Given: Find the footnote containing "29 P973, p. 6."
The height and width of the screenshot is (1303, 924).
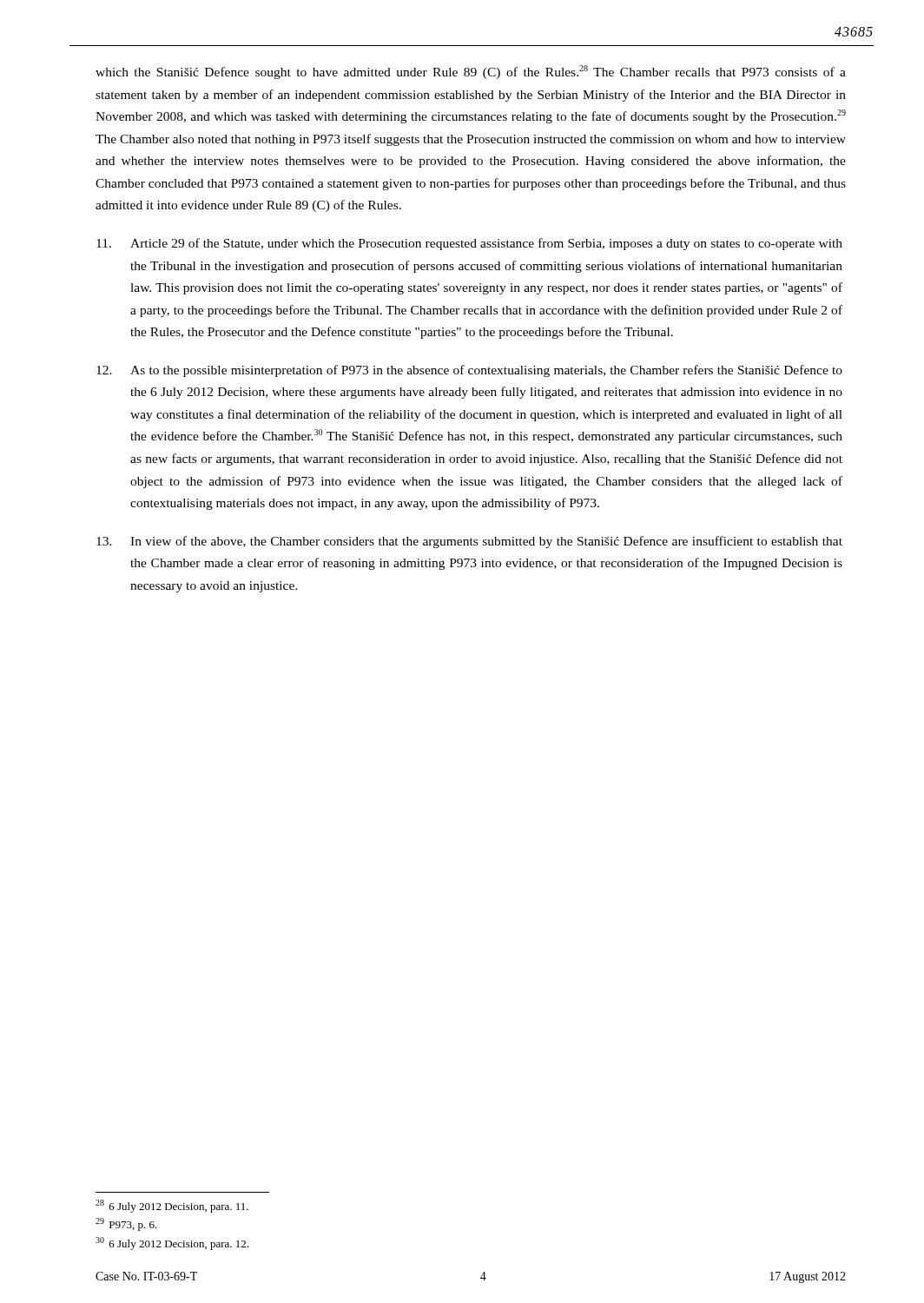Looking at the screenshot, I should coord(126,1224).
